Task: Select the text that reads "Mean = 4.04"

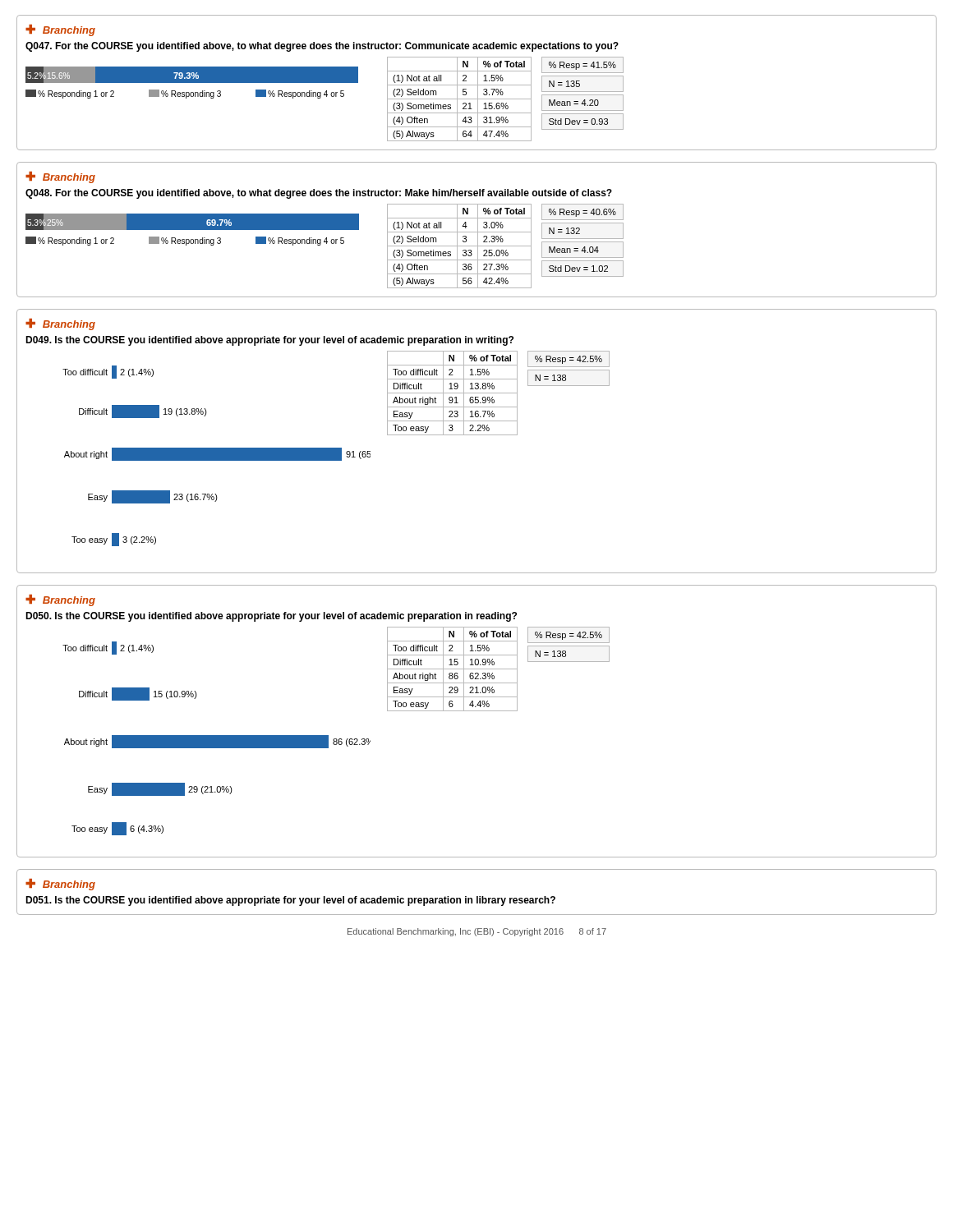Action: click(574, 250)
